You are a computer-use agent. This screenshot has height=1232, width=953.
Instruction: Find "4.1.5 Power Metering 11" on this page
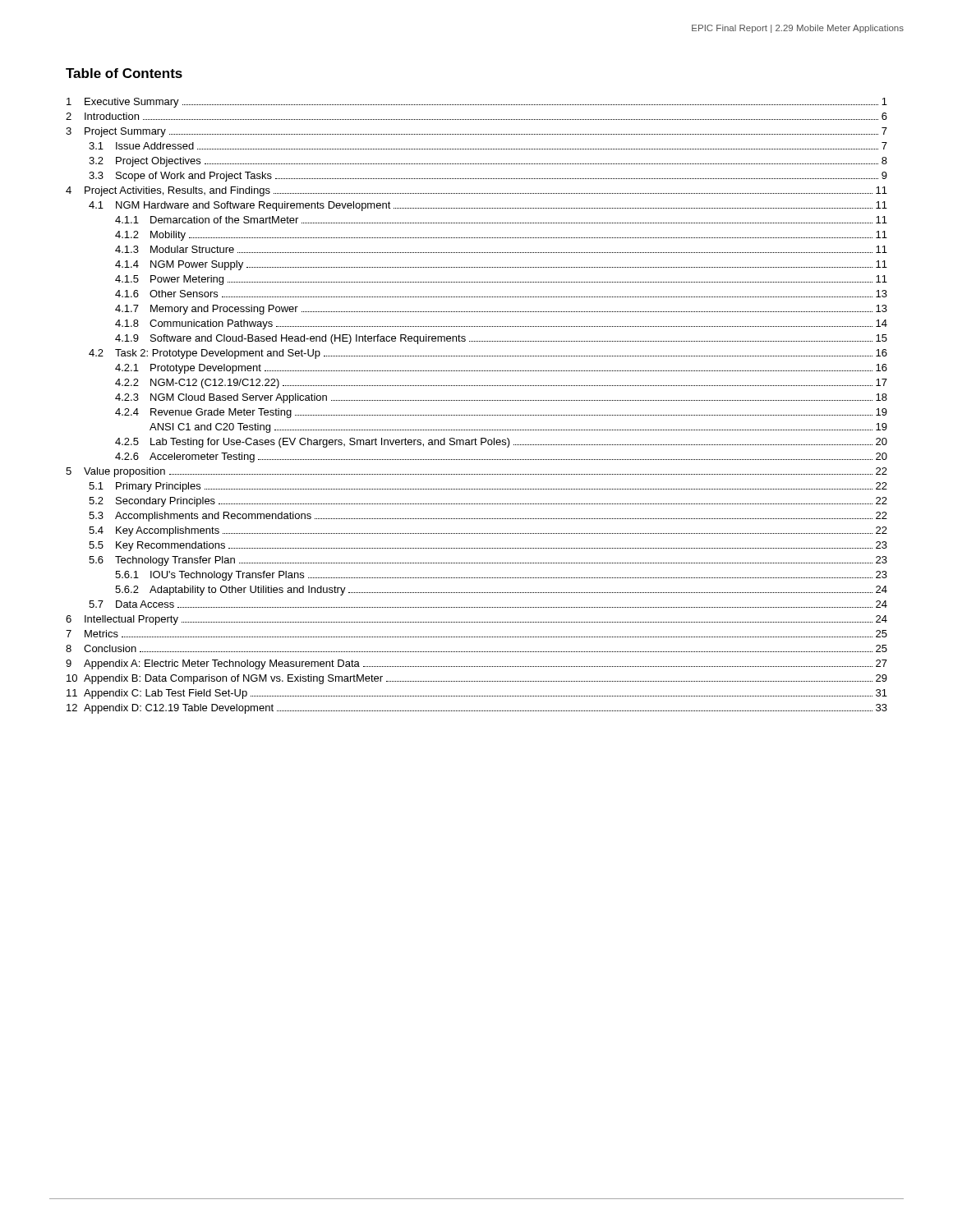501,278
